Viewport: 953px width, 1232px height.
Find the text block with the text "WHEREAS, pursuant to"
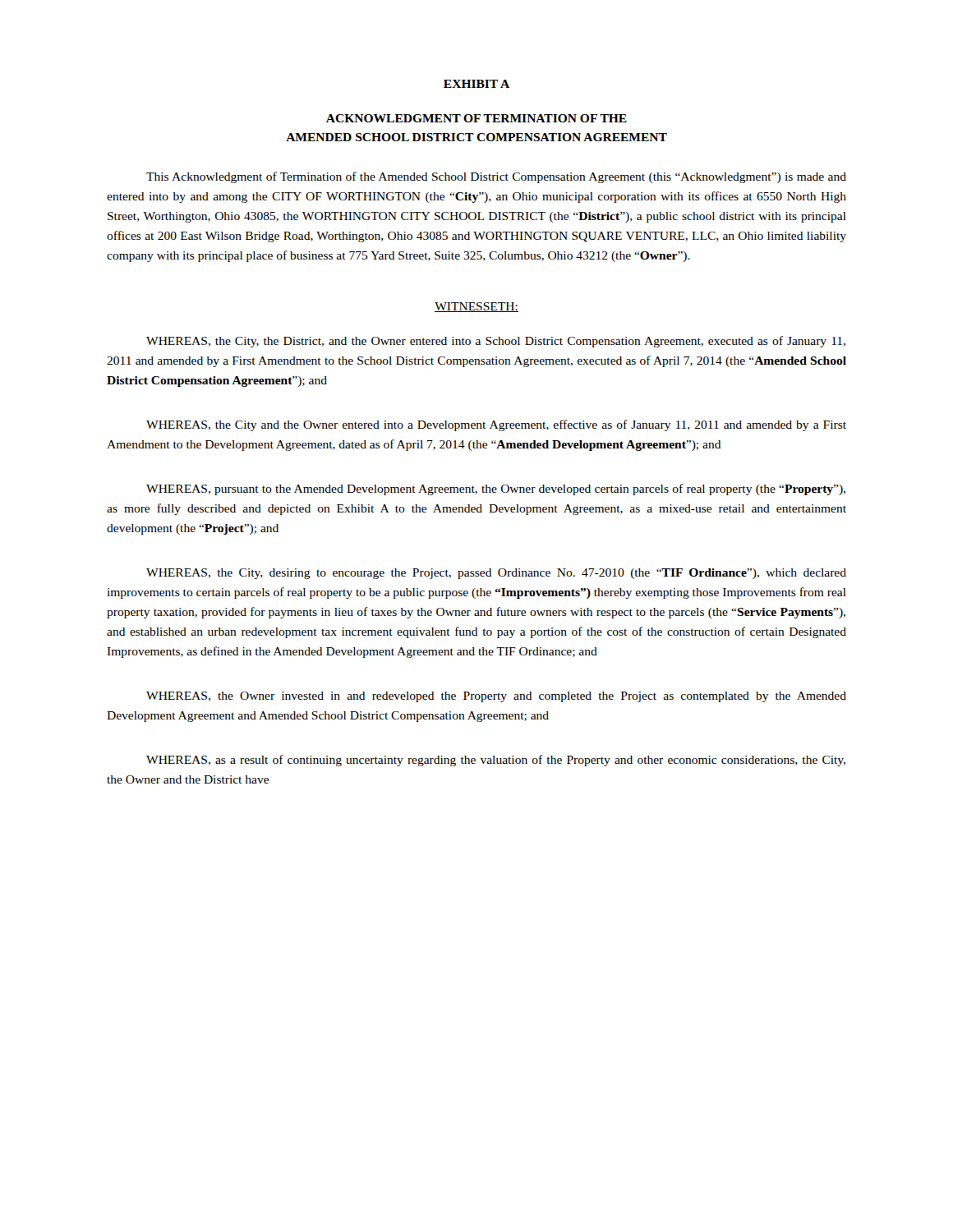point(476,508)
